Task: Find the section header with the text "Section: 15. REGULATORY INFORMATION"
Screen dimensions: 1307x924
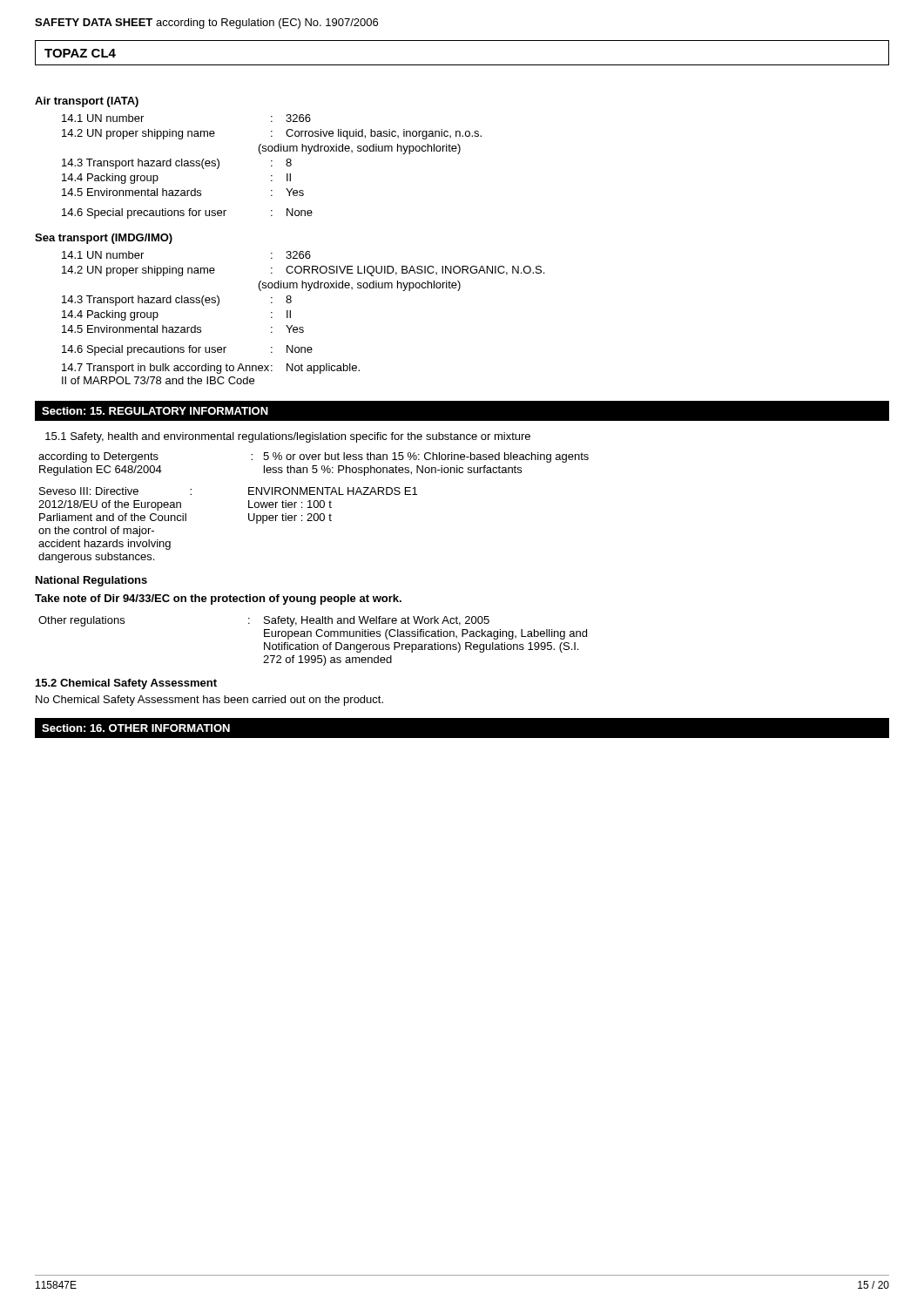Action: coord(155,411)
